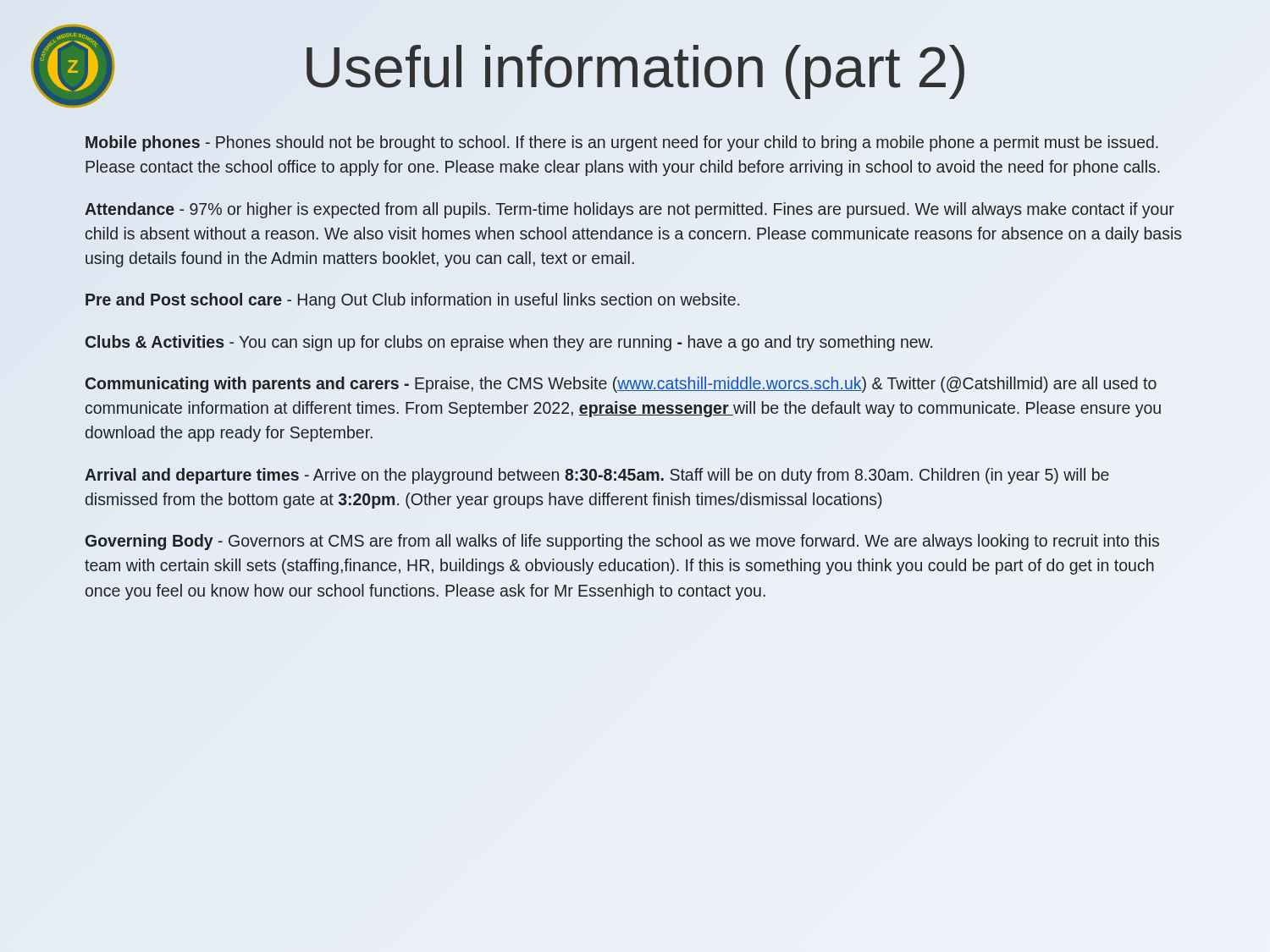Select the region starting "Mobile phones -"
The image size is (1270, 952).
click(623, 155)
